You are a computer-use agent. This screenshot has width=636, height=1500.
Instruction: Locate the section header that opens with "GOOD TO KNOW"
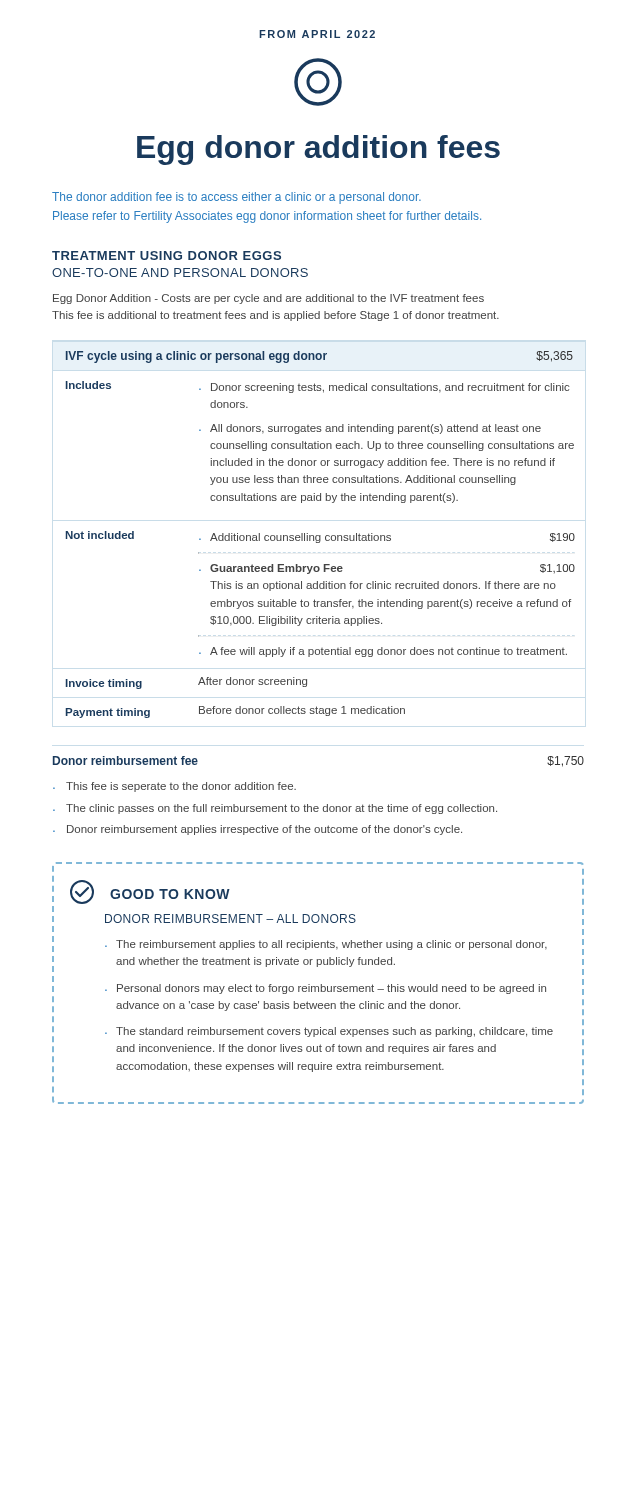[x=316, y=977]
